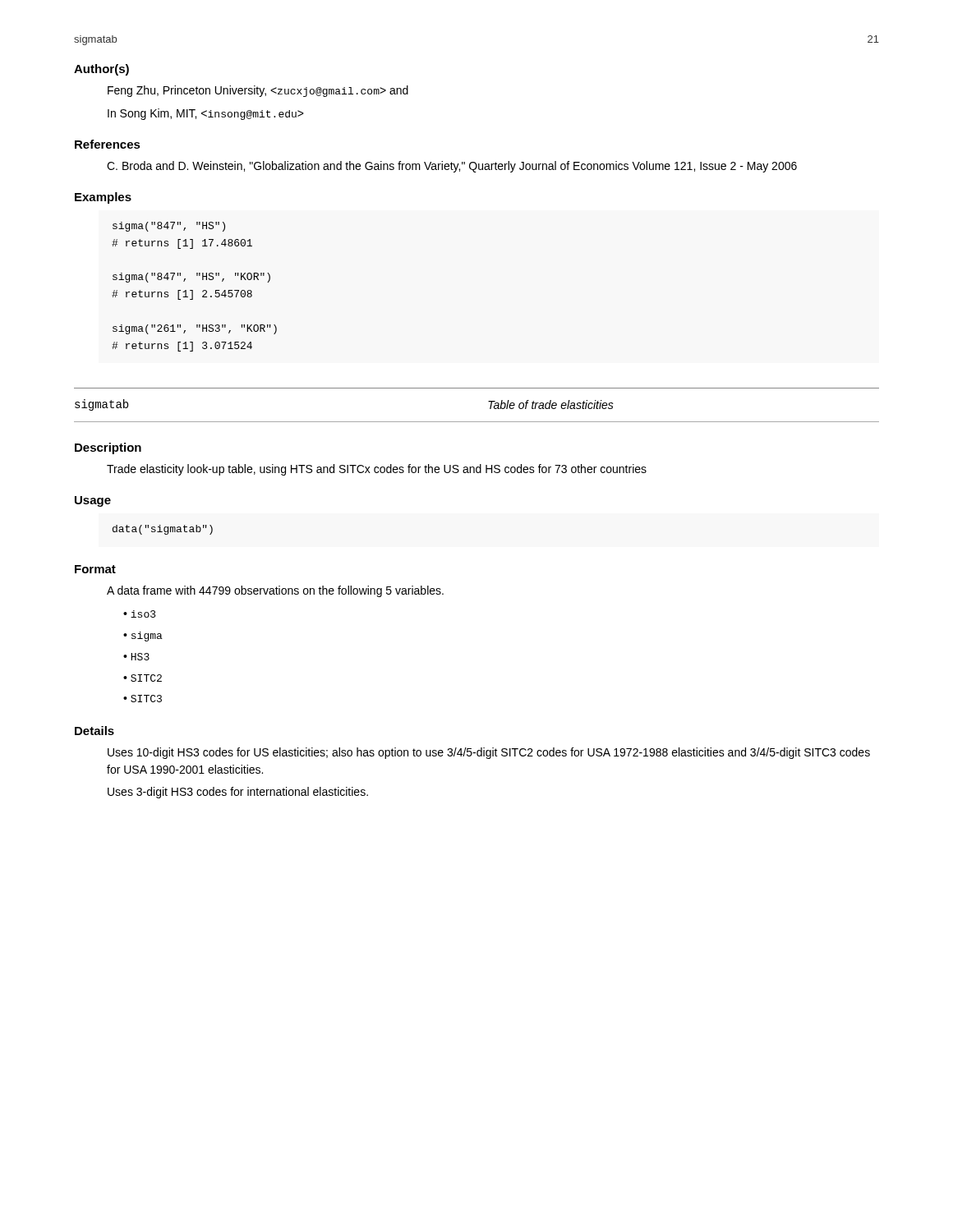Screen dimensions: 1232x953
Task: Find the element starting "Uses 3-digit HS3 codes for international elasticities."
Action: [238, 792]
